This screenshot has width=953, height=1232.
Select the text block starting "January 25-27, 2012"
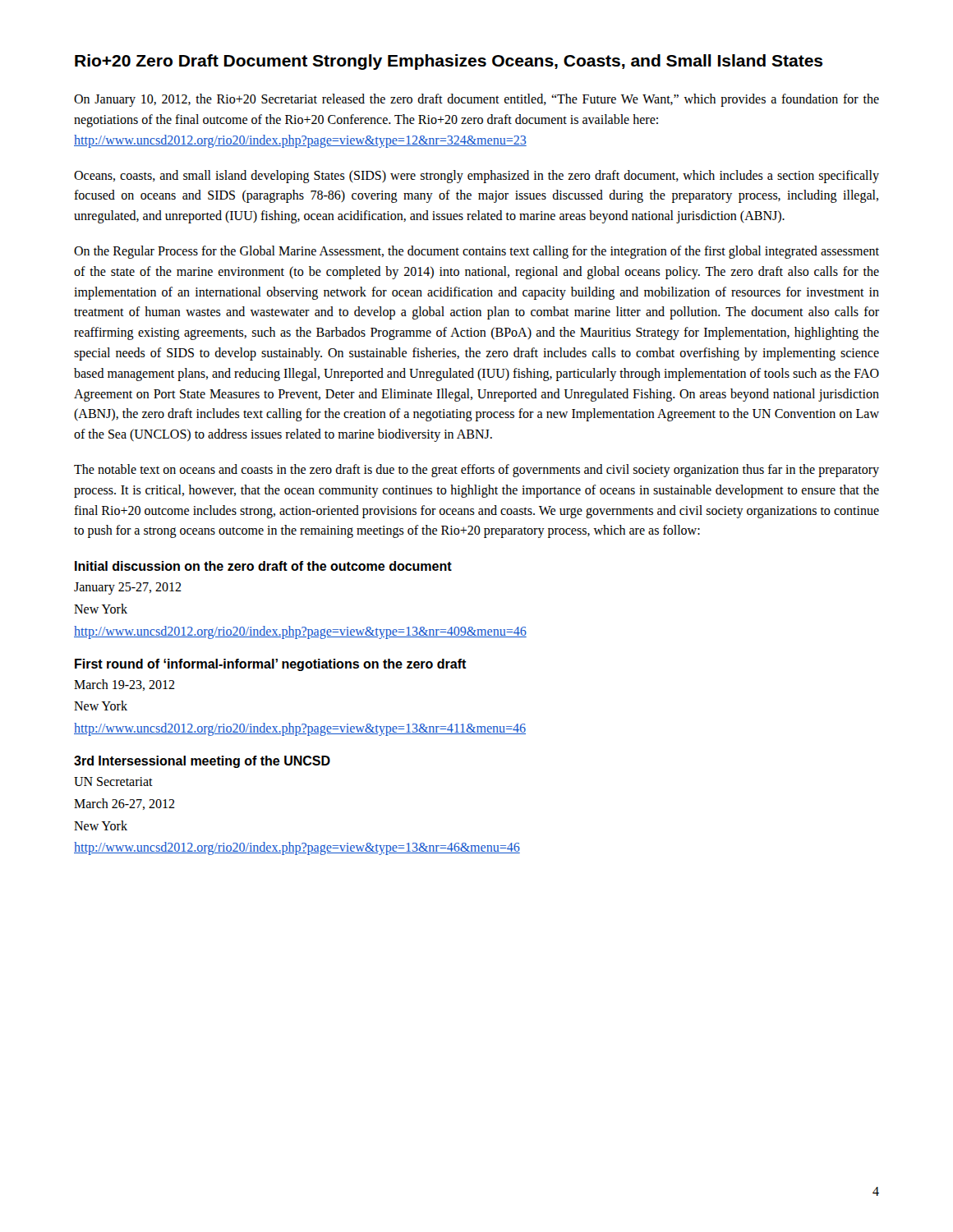pyautogui.click(x=128, y=587)
